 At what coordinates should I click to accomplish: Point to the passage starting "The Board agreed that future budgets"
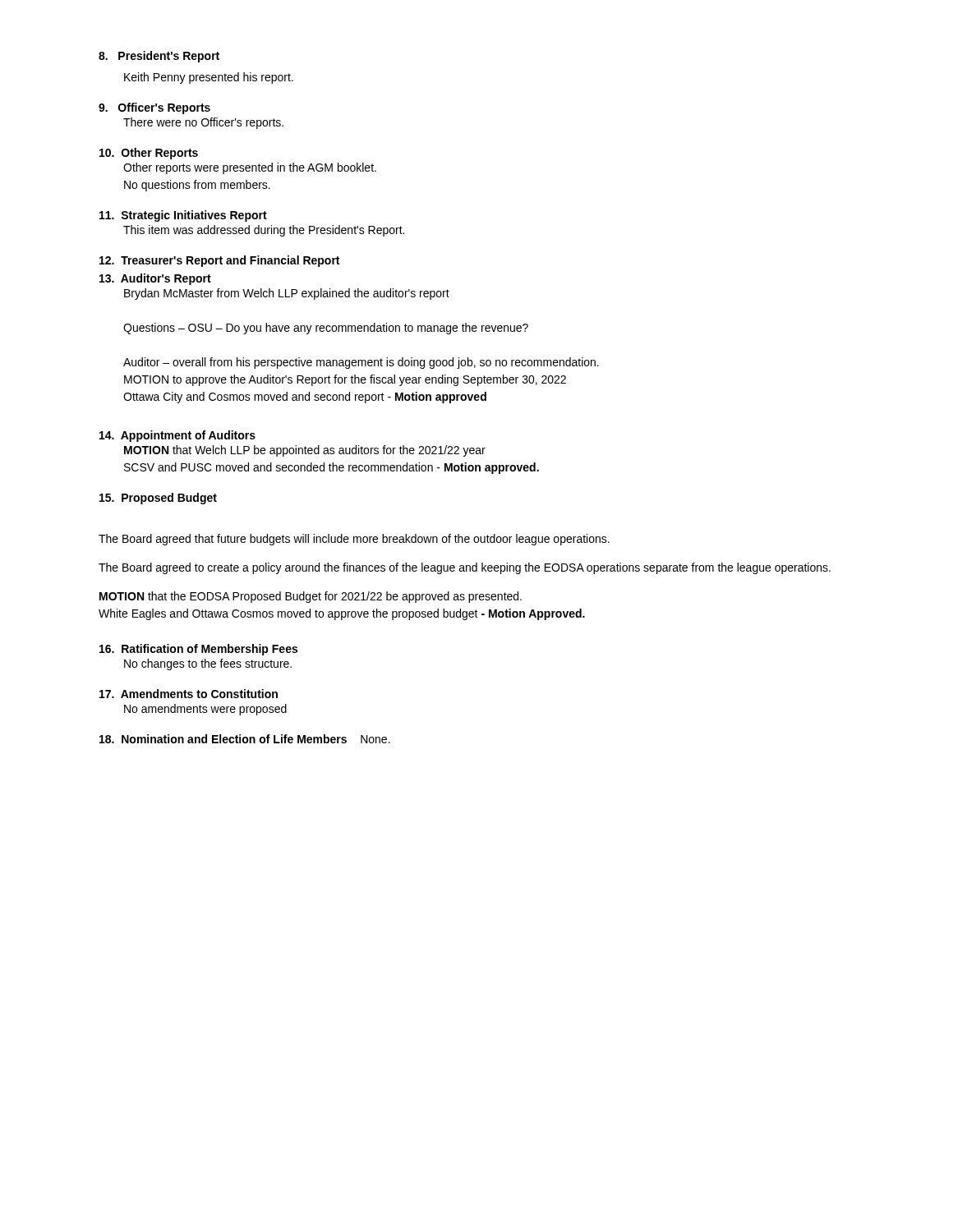click(x=354, y=539)
